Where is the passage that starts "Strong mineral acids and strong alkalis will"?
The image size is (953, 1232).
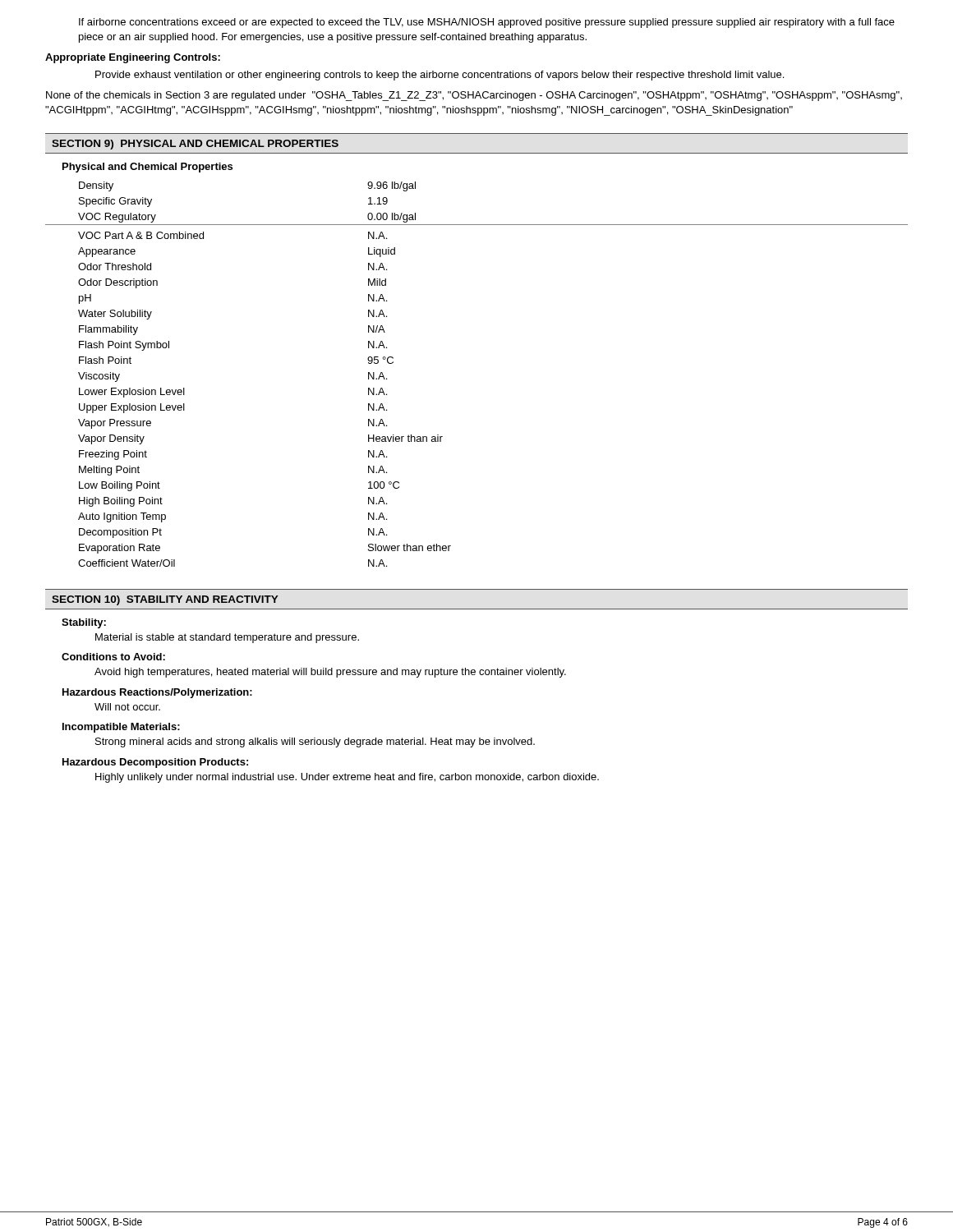[501, 742]
